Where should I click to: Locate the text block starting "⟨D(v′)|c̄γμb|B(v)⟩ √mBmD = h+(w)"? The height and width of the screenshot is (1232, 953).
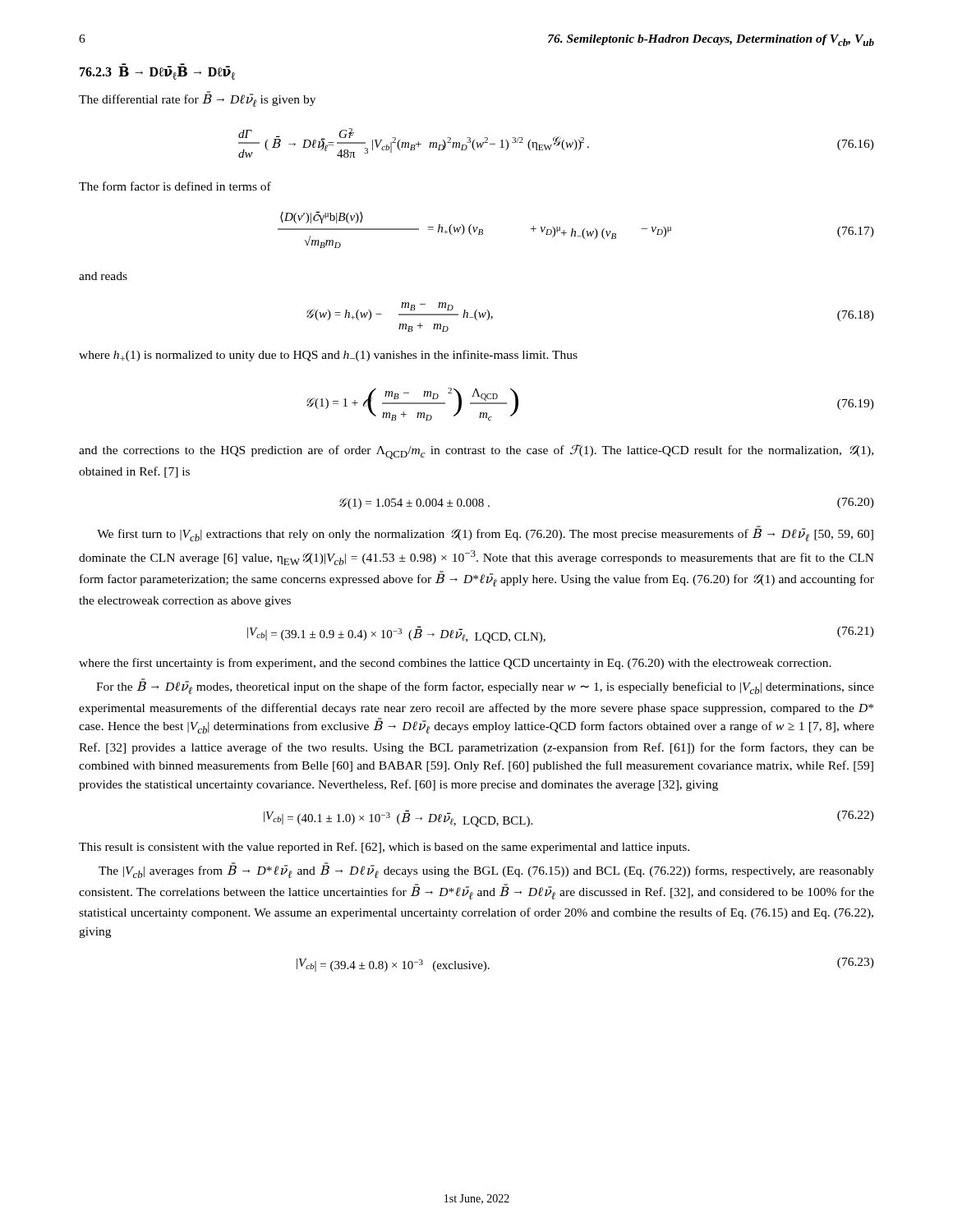pyautogui.click(x=564, y=231)
